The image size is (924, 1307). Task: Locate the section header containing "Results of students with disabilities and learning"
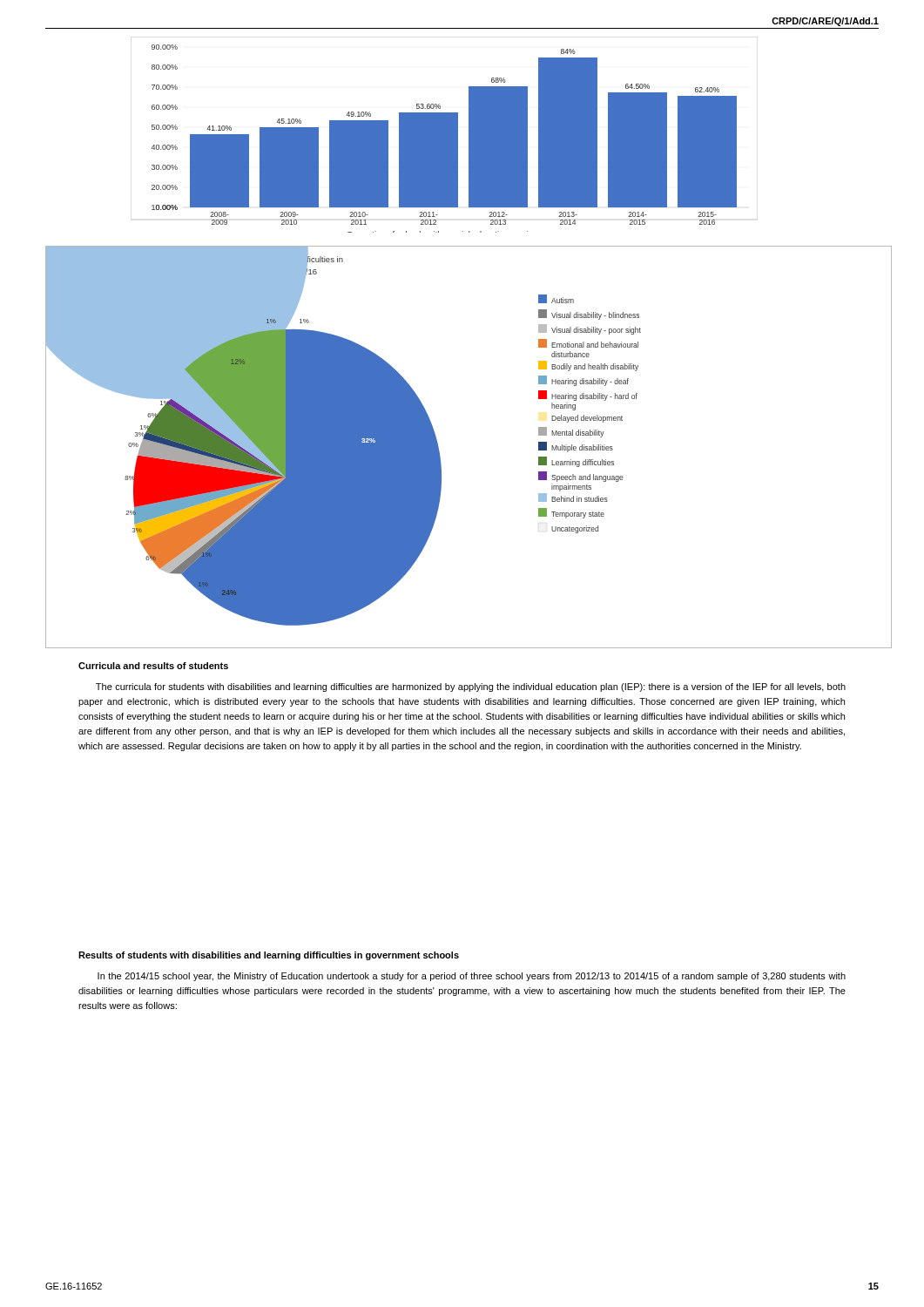(x=269, y=955)
